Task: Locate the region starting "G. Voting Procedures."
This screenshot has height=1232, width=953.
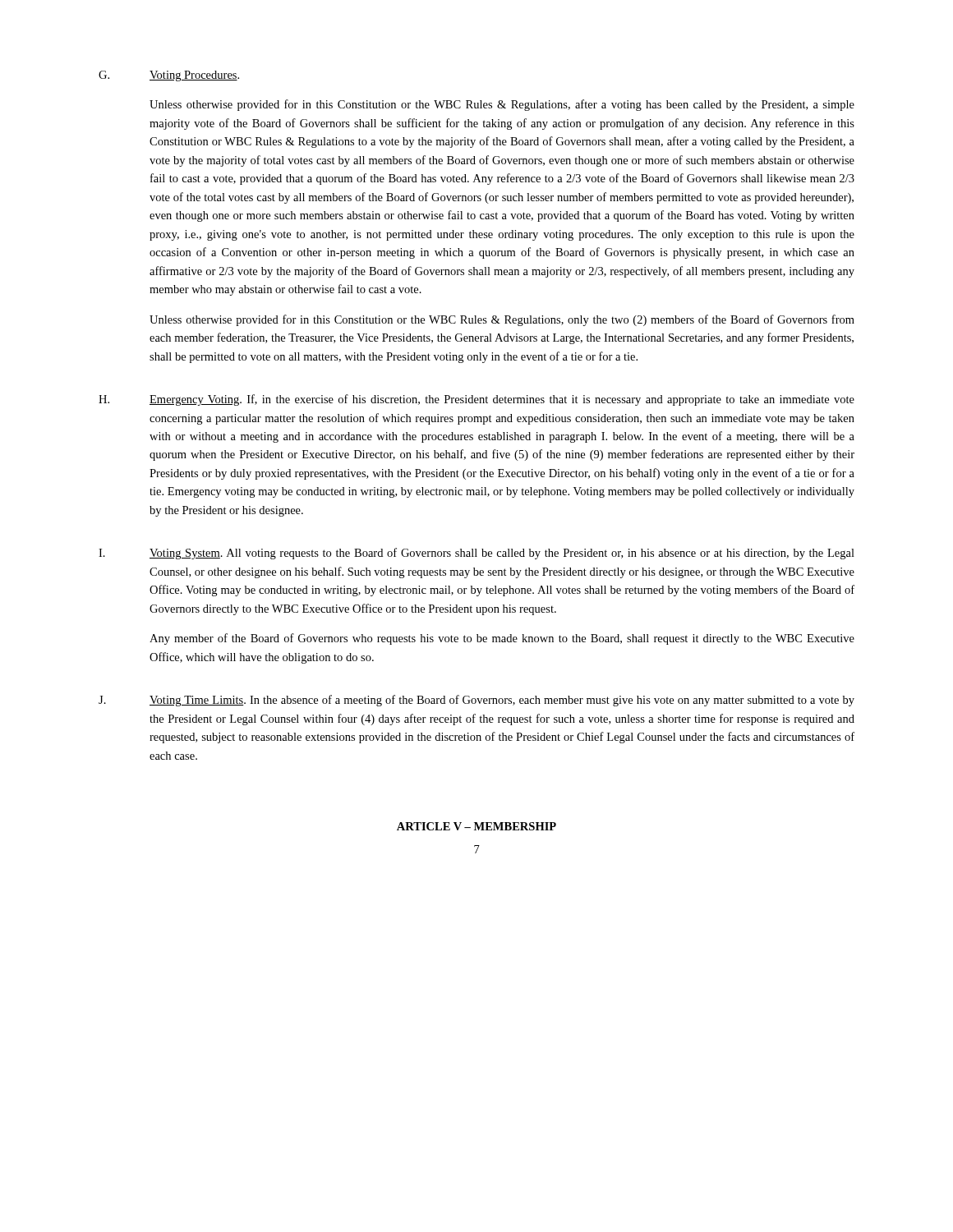Action: pos(476,221)
